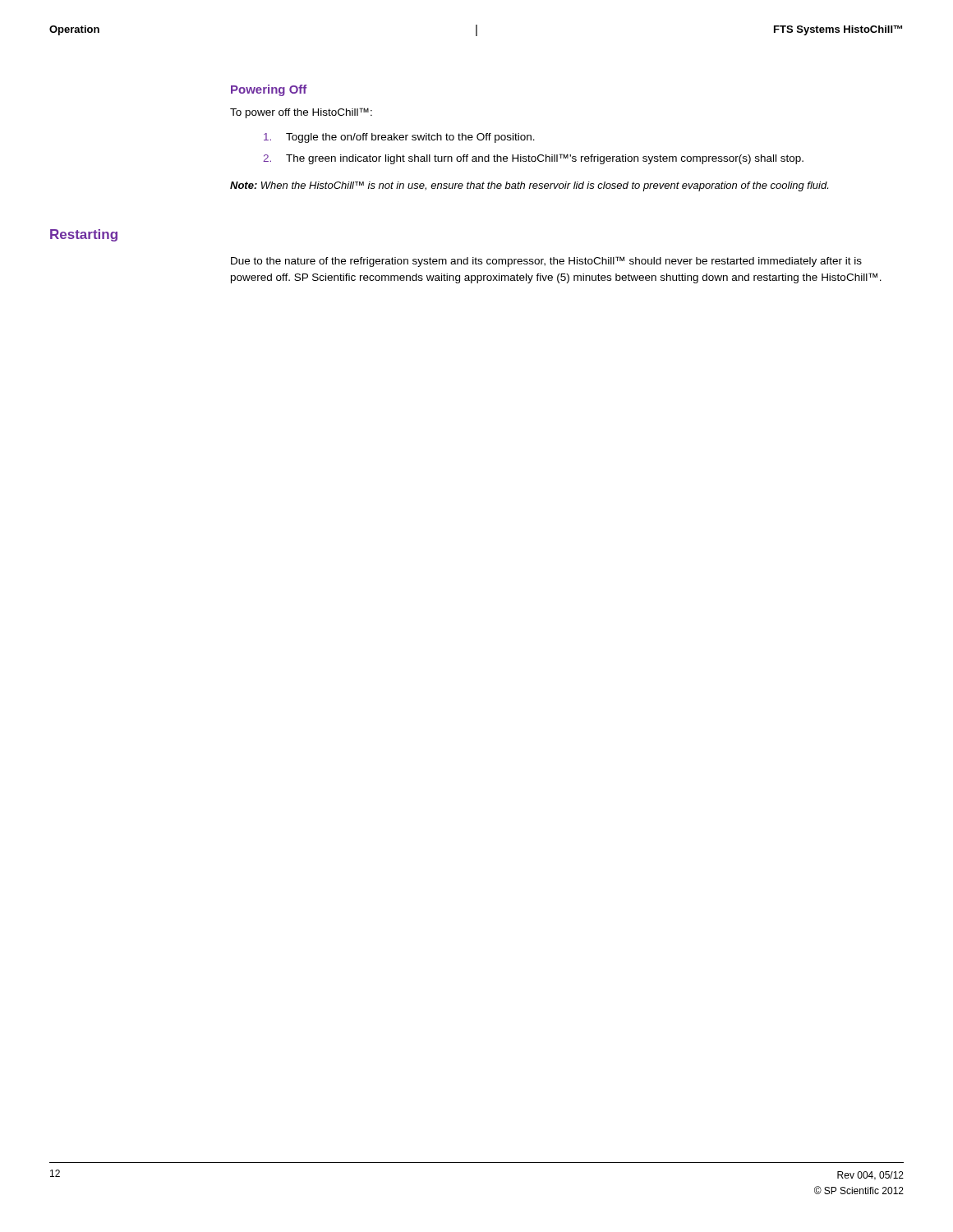Click on the block starting "To power off the"
The height and width of the screenshot is (1232, 953).
[x=301, y=112]
